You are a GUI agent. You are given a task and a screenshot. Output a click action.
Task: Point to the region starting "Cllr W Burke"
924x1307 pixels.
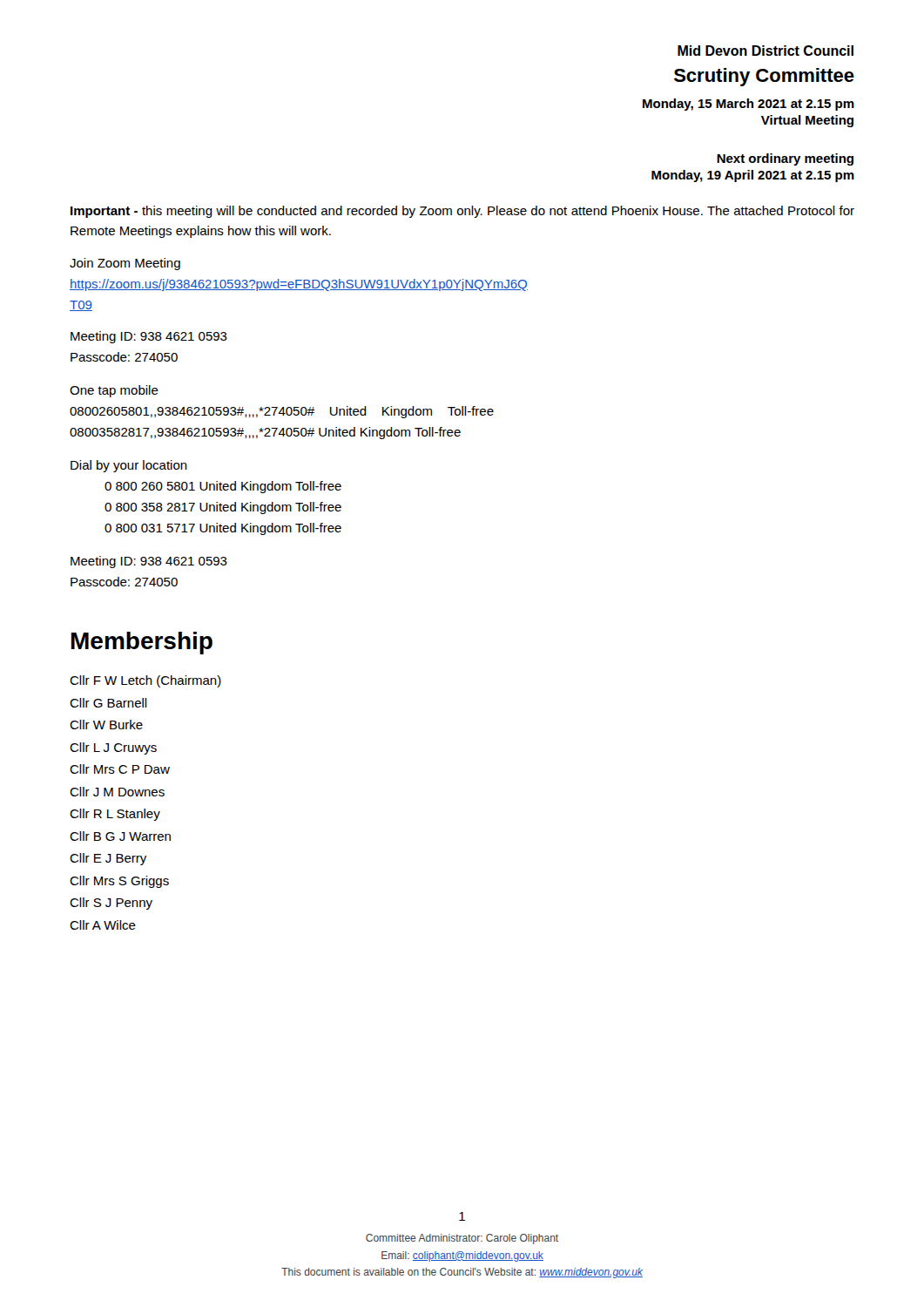(106, 725)
